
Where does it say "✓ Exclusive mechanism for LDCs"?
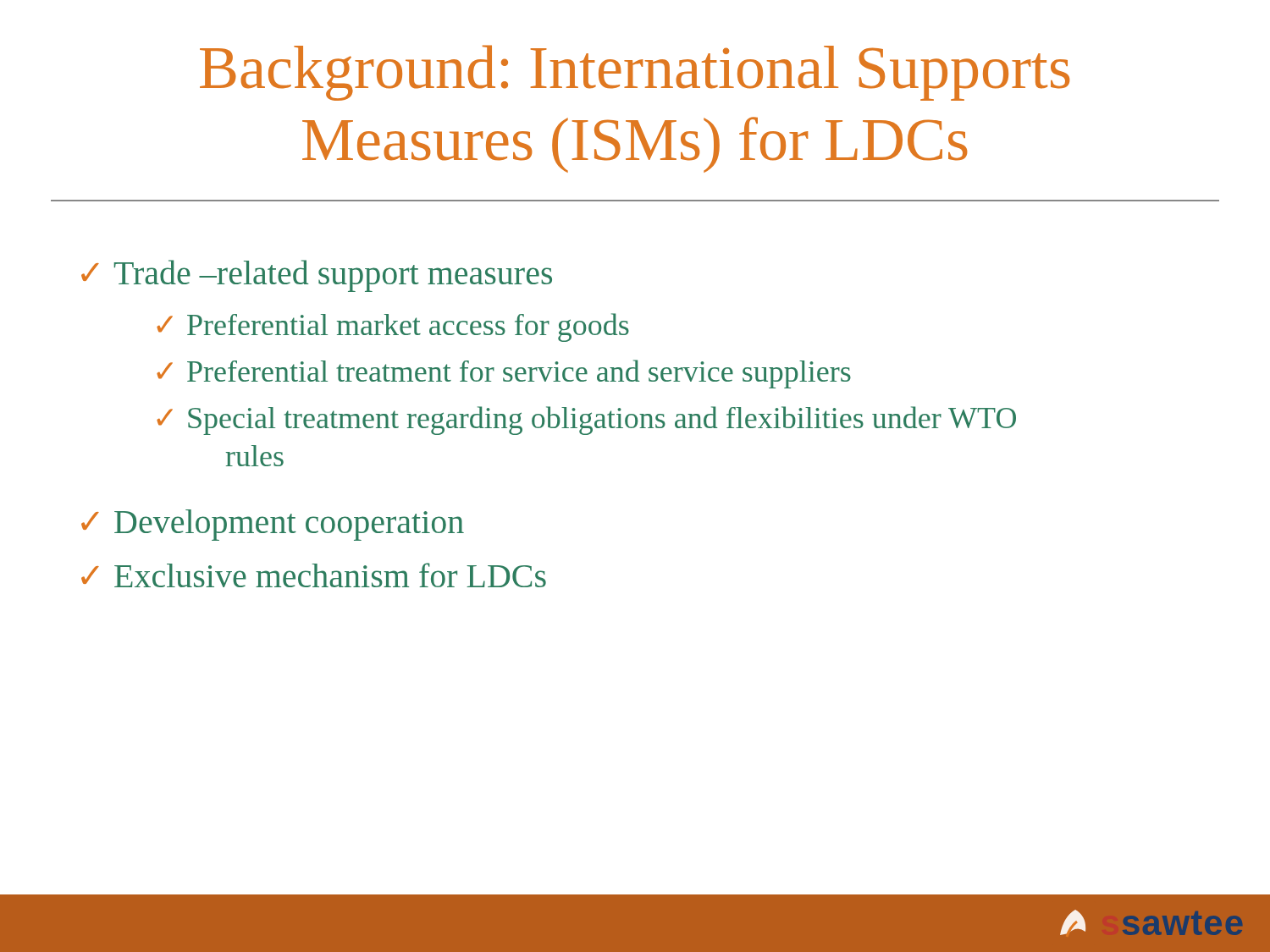coord(312,576)
